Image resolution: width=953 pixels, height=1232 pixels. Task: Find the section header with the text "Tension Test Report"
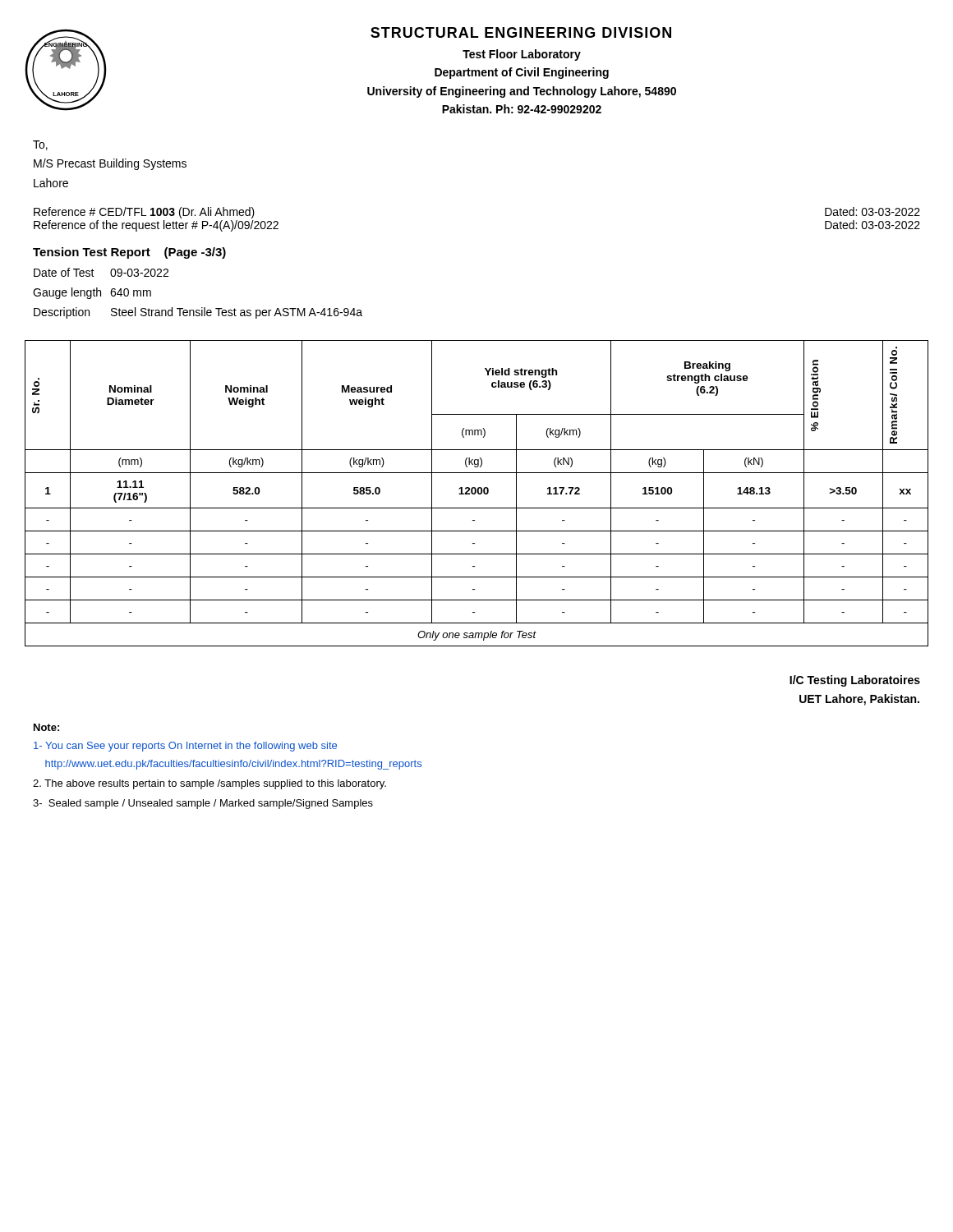129,253
